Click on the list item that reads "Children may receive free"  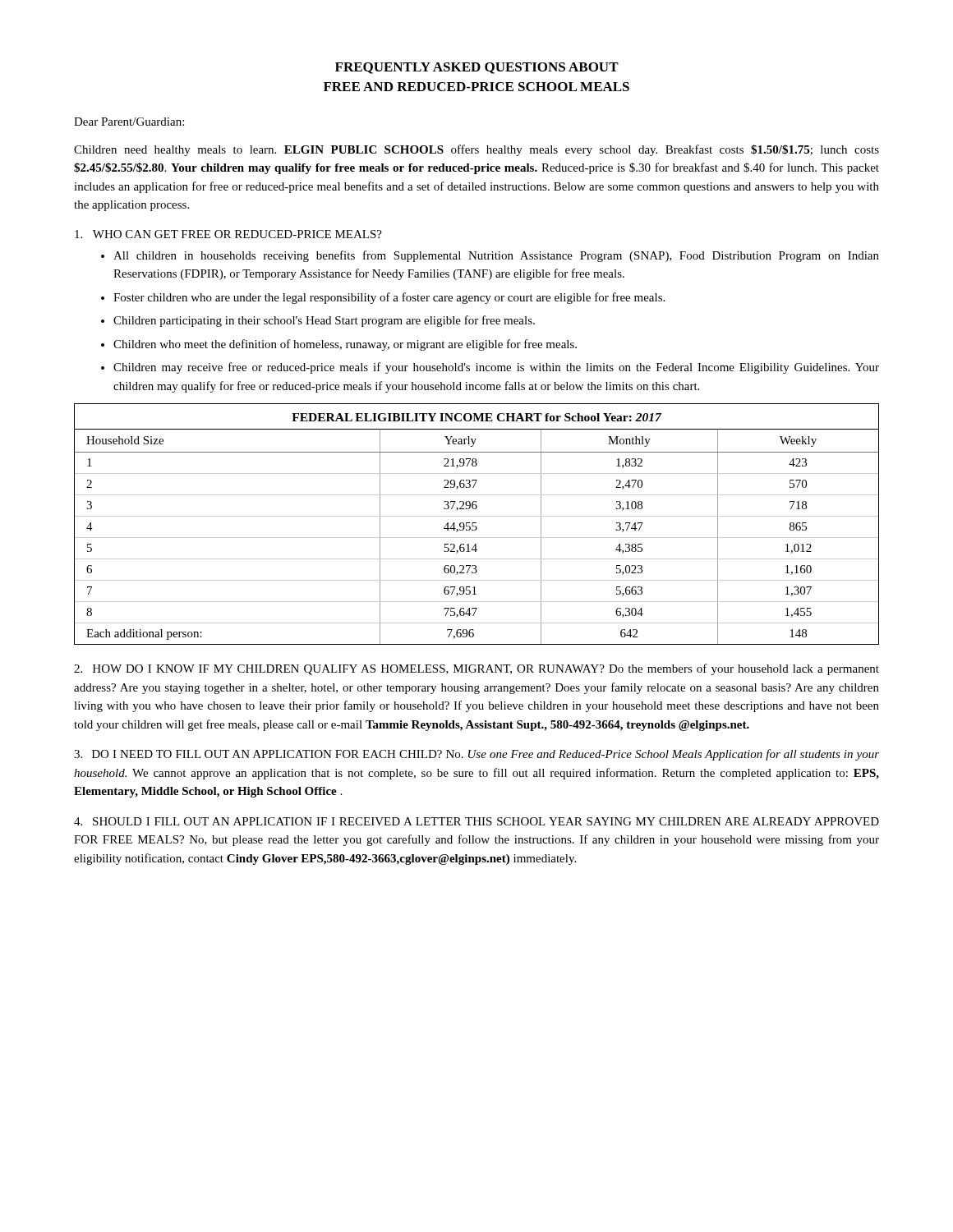pyautogui.click(x=496, y=376)
